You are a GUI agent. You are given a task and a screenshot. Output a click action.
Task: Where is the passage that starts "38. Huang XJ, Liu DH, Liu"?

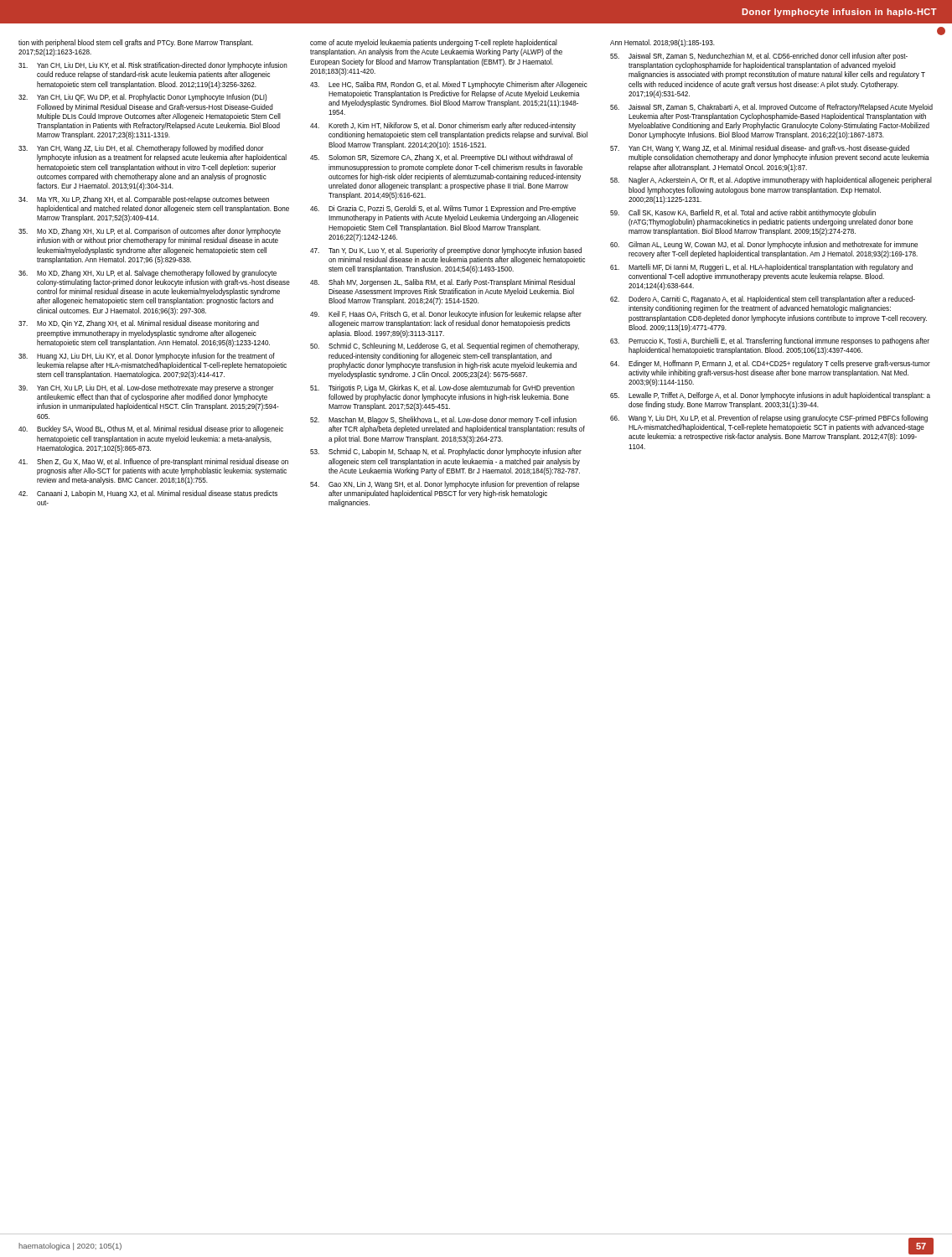click(x=154, y=366)
